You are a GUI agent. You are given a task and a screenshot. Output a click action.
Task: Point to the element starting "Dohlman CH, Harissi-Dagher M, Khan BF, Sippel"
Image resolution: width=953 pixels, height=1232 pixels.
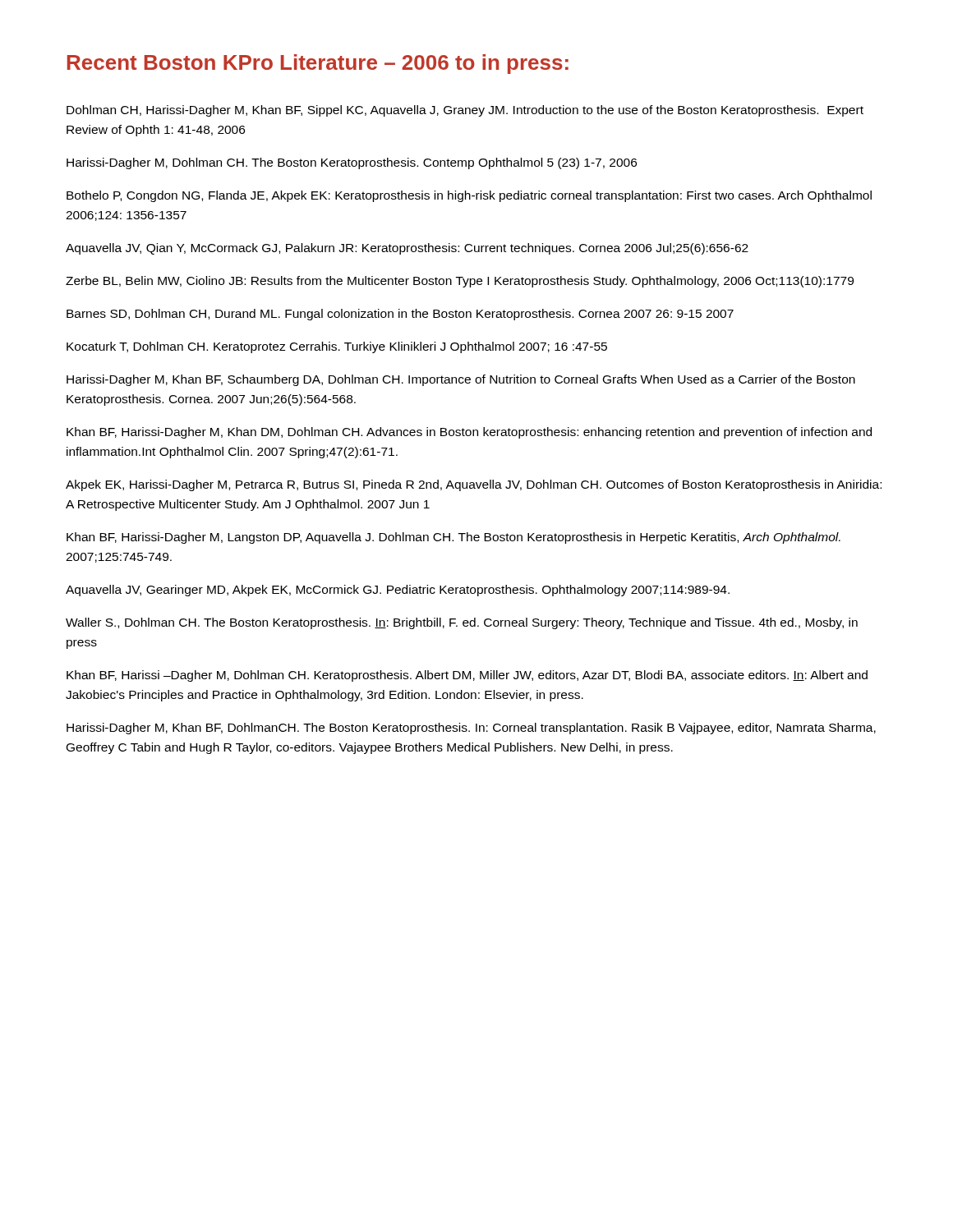(x=465, y=119)
